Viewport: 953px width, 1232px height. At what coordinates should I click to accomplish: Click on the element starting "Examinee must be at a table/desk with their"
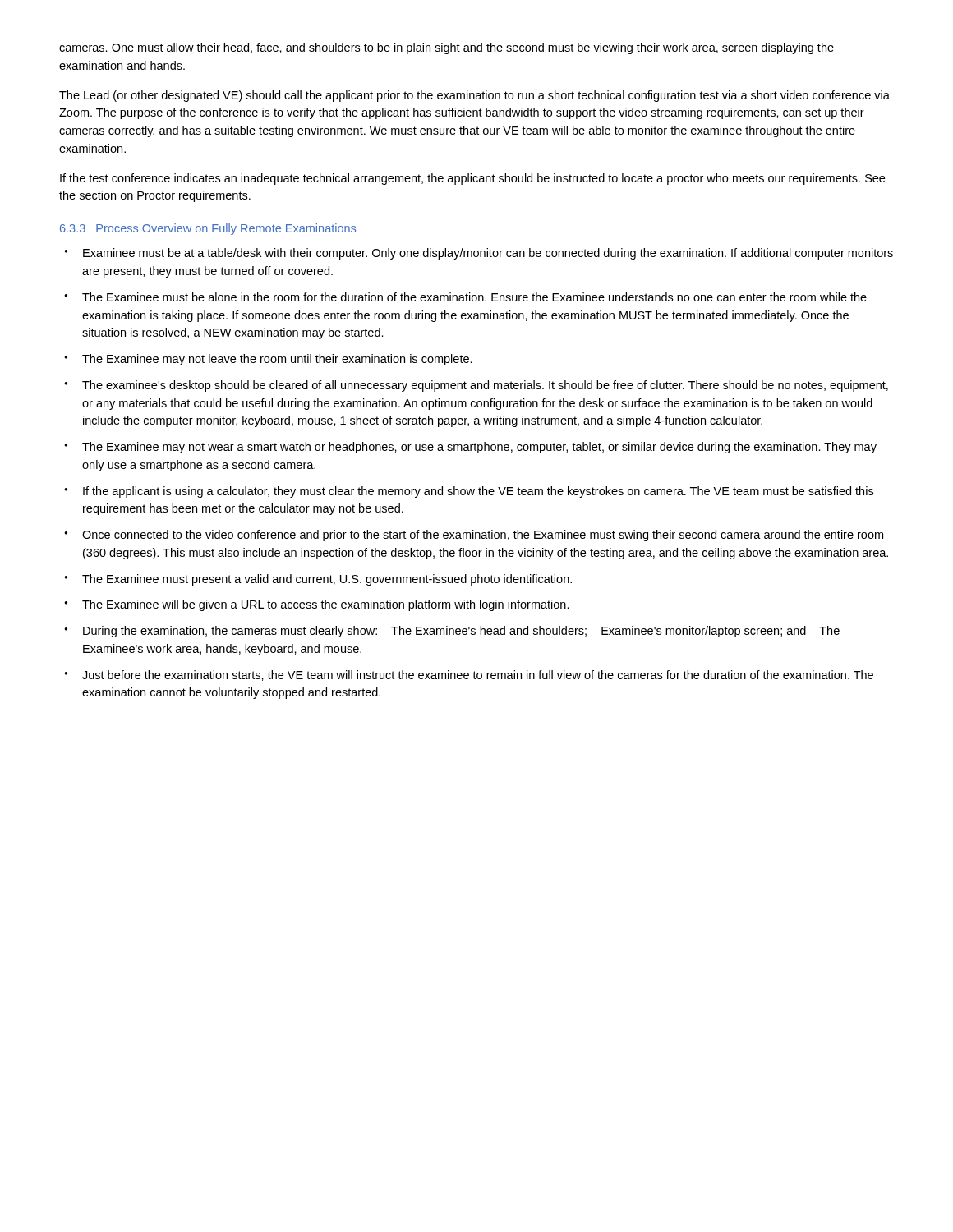(x=476, y=263)
